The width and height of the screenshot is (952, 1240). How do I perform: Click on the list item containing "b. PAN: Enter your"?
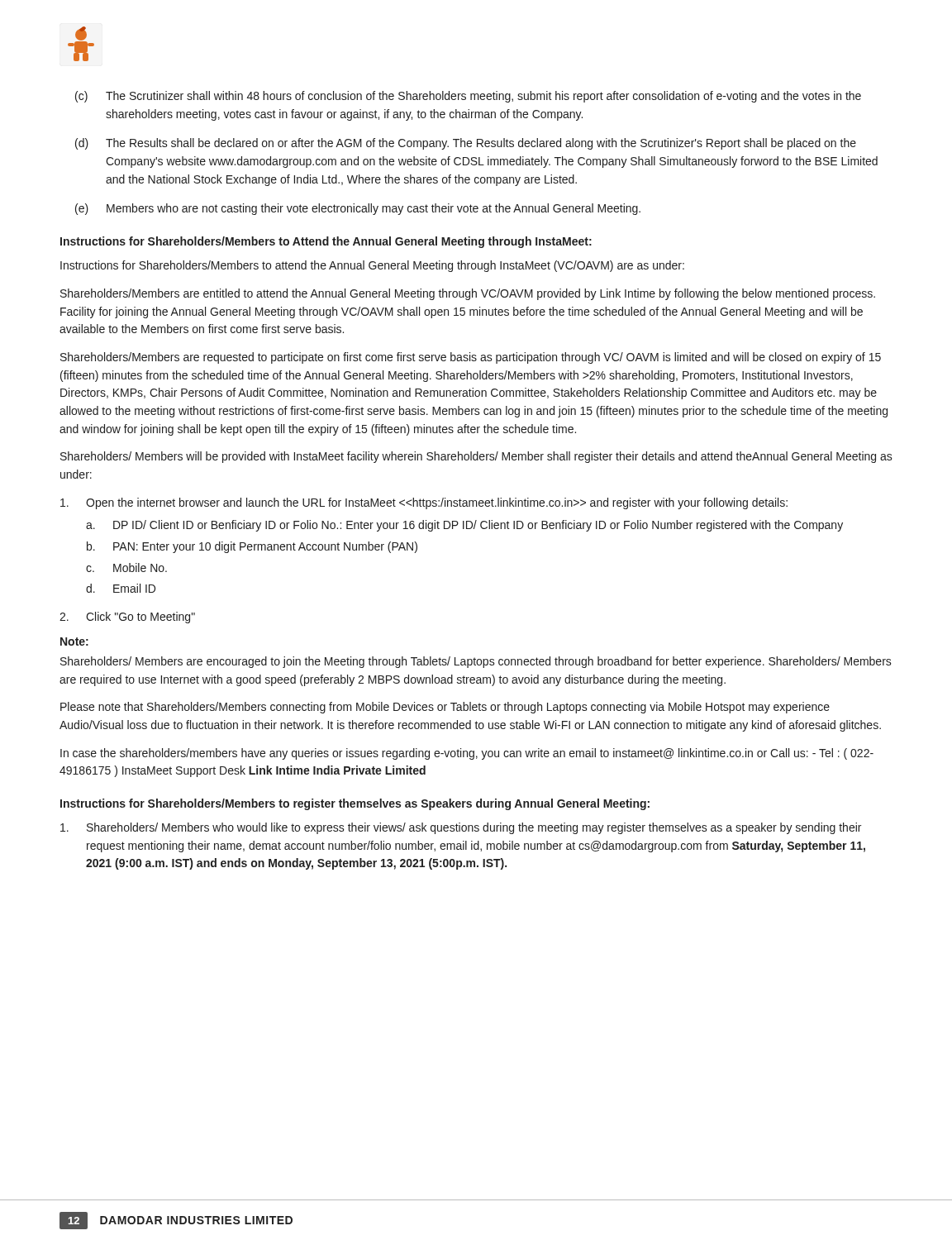[x=252, y=547]
